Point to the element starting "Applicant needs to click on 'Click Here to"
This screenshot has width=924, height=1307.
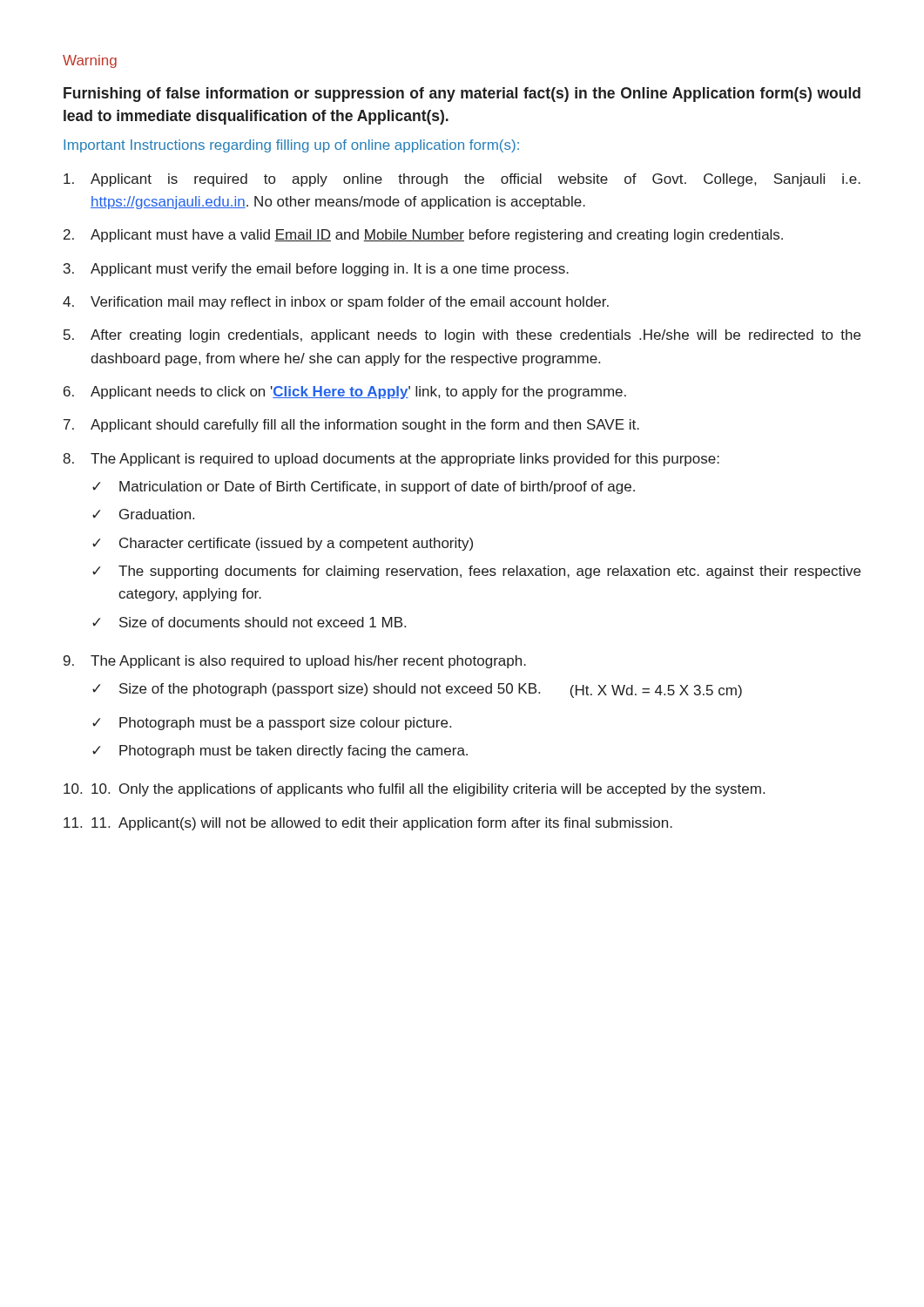[476, 392]
